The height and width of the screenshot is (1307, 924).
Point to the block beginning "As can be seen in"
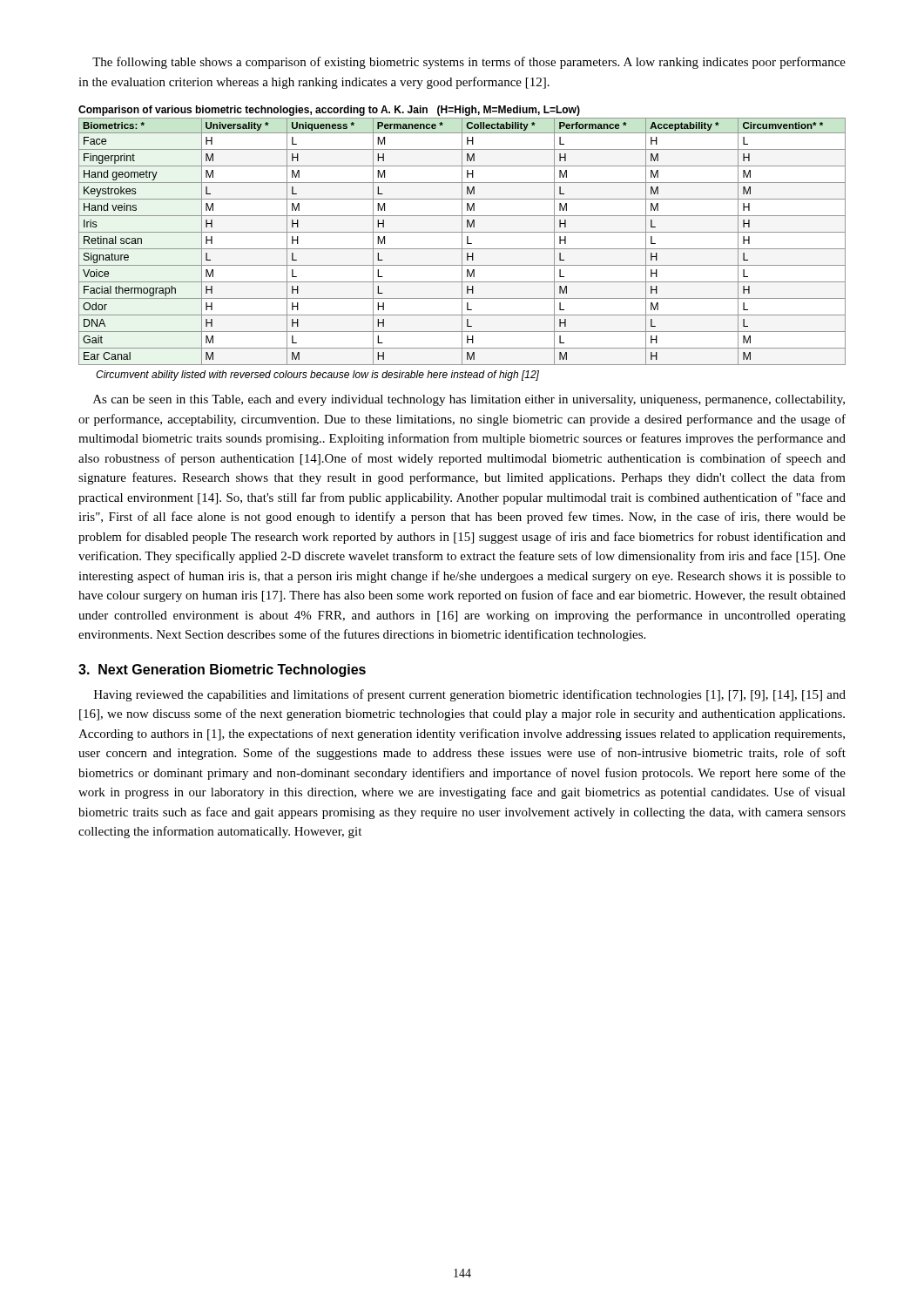(x=462, y=517)
